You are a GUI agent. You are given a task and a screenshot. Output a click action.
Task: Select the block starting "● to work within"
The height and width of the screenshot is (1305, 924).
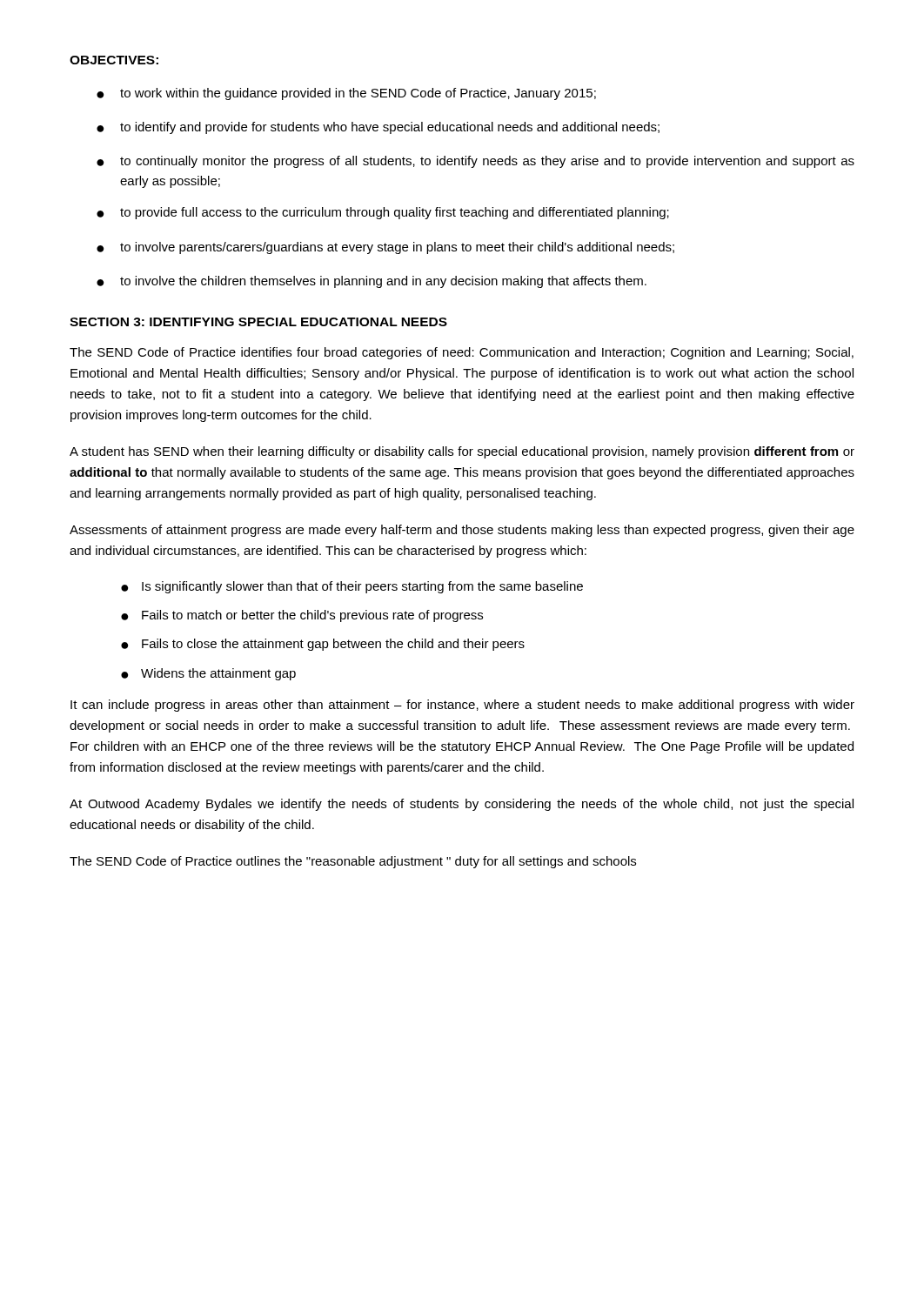tap(475, 94)
